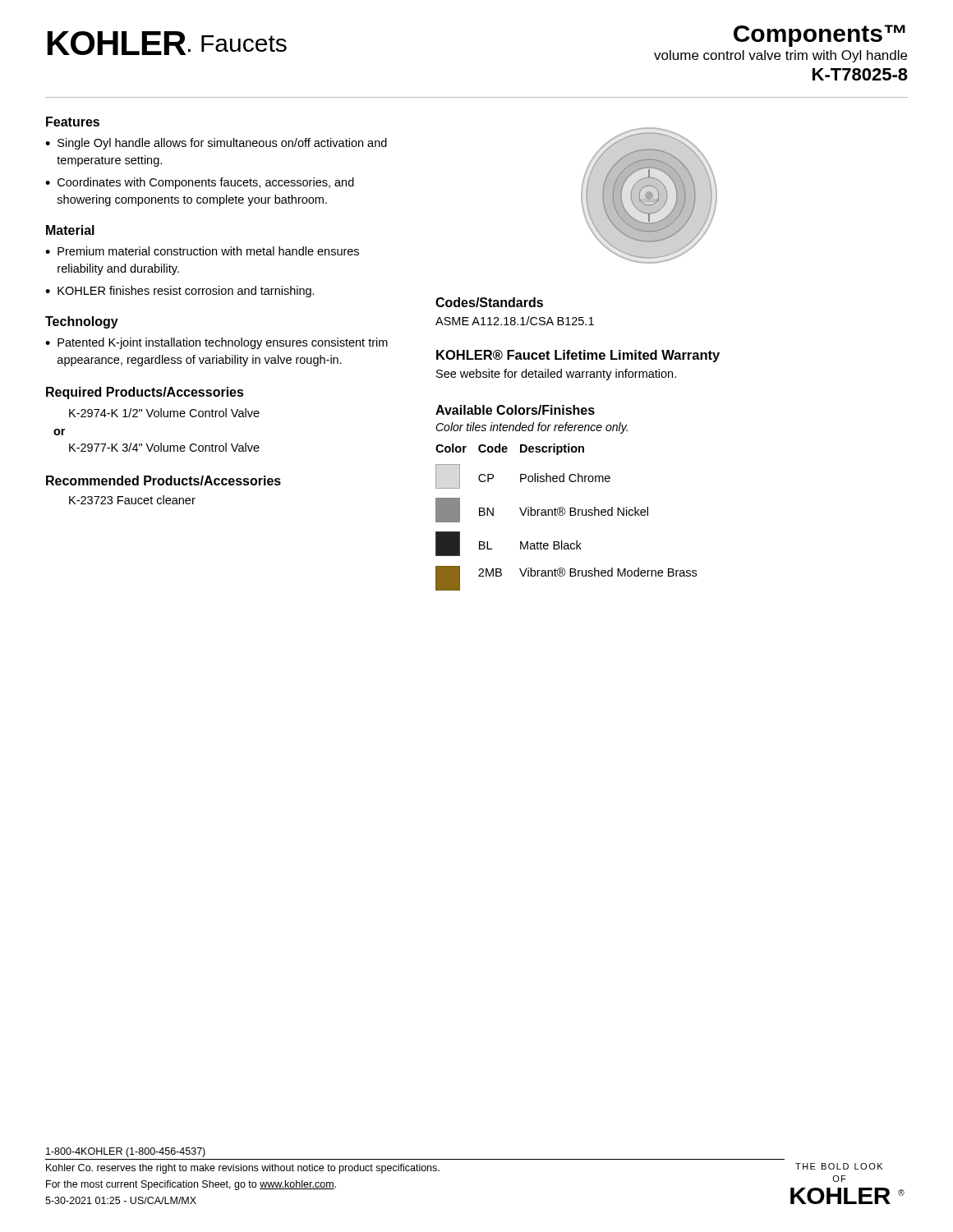Click on the list item containing "• Single Oyl handle allows for simultaneous"
Image resolution: width=953 pixels, height=1232 pixels.
(x=222, y=152)
